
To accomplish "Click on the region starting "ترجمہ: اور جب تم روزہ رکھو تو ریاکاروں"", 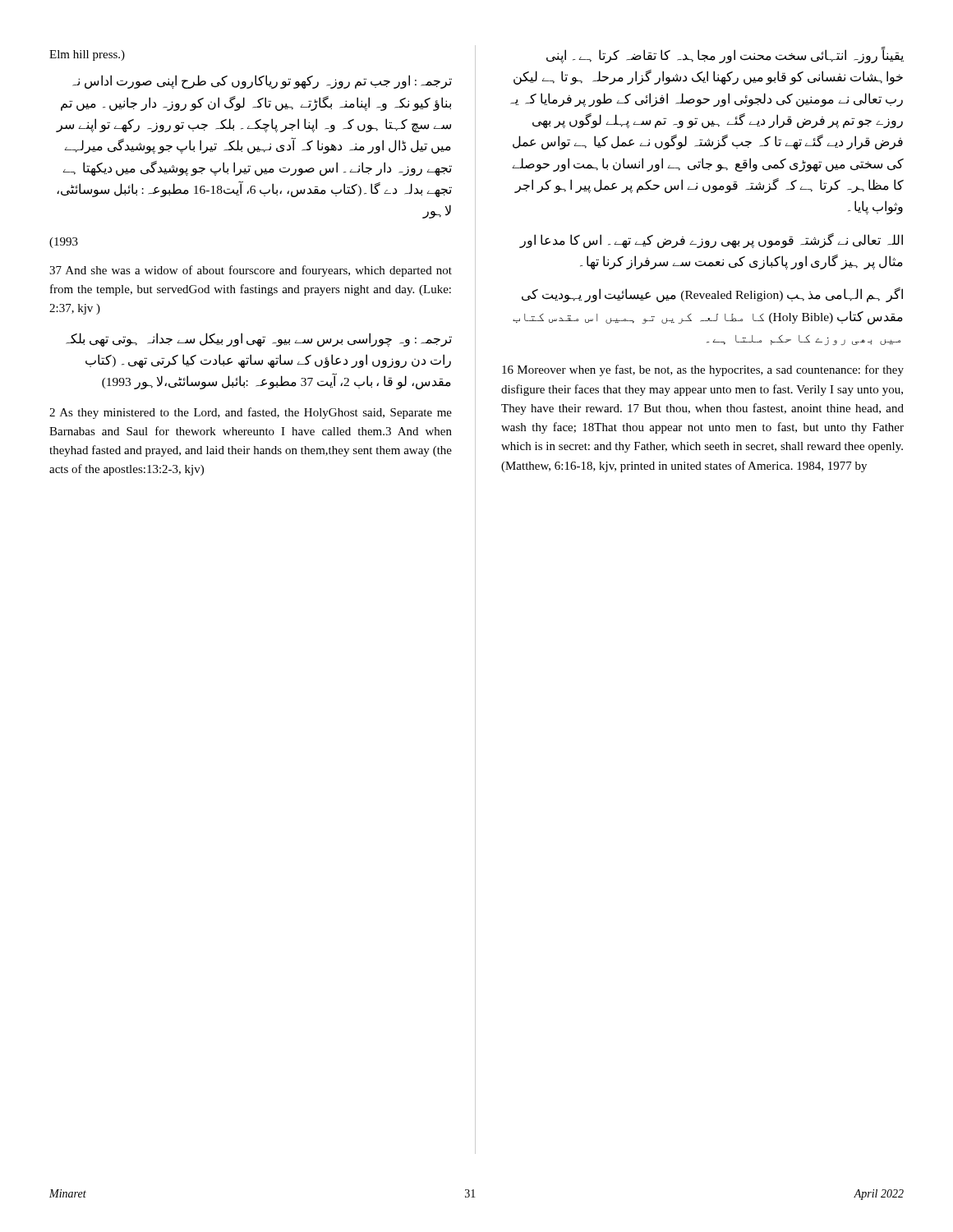I will 254,146.
